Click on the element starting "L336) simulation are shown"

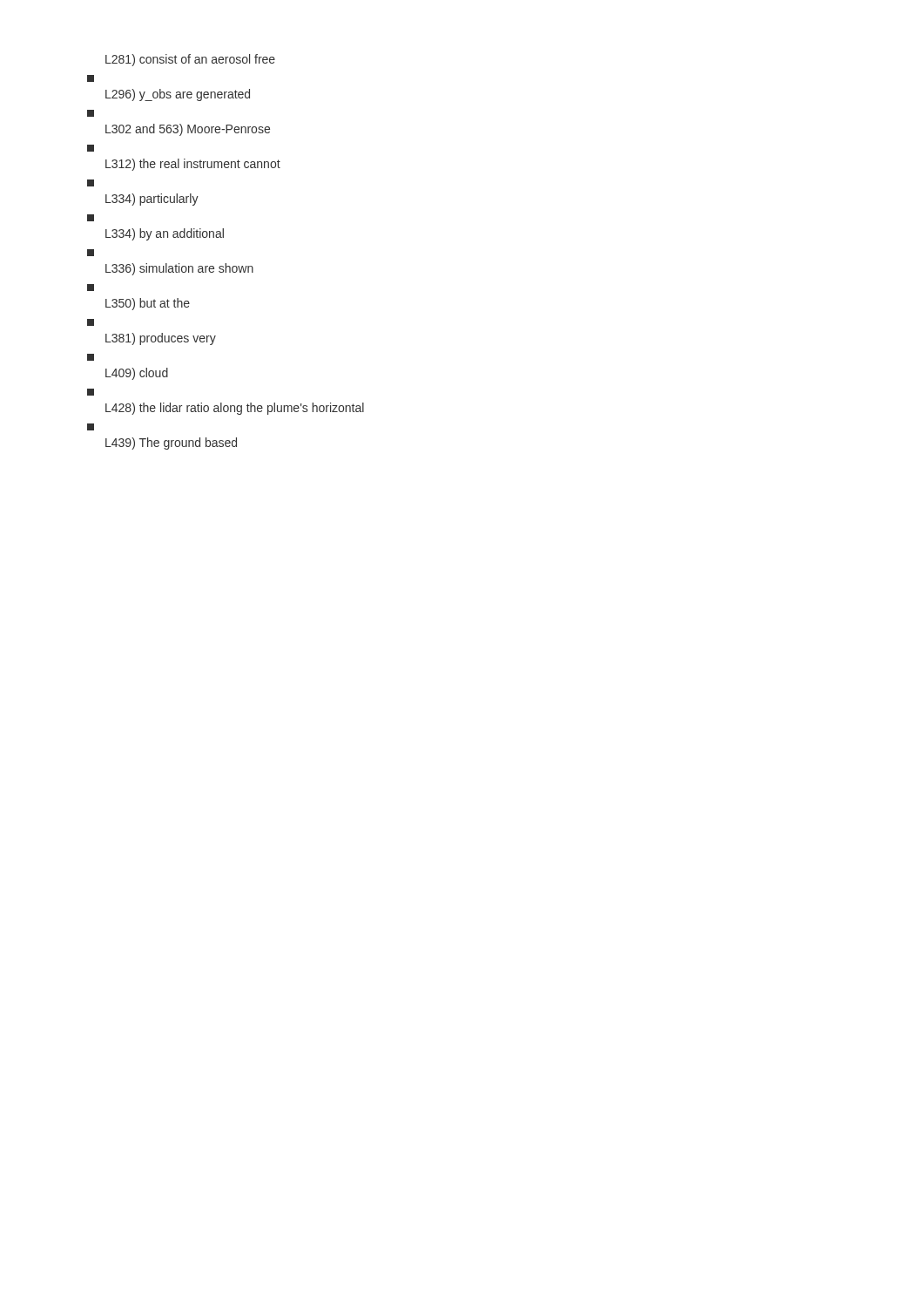pyautogui.click(x=170, y=262)
